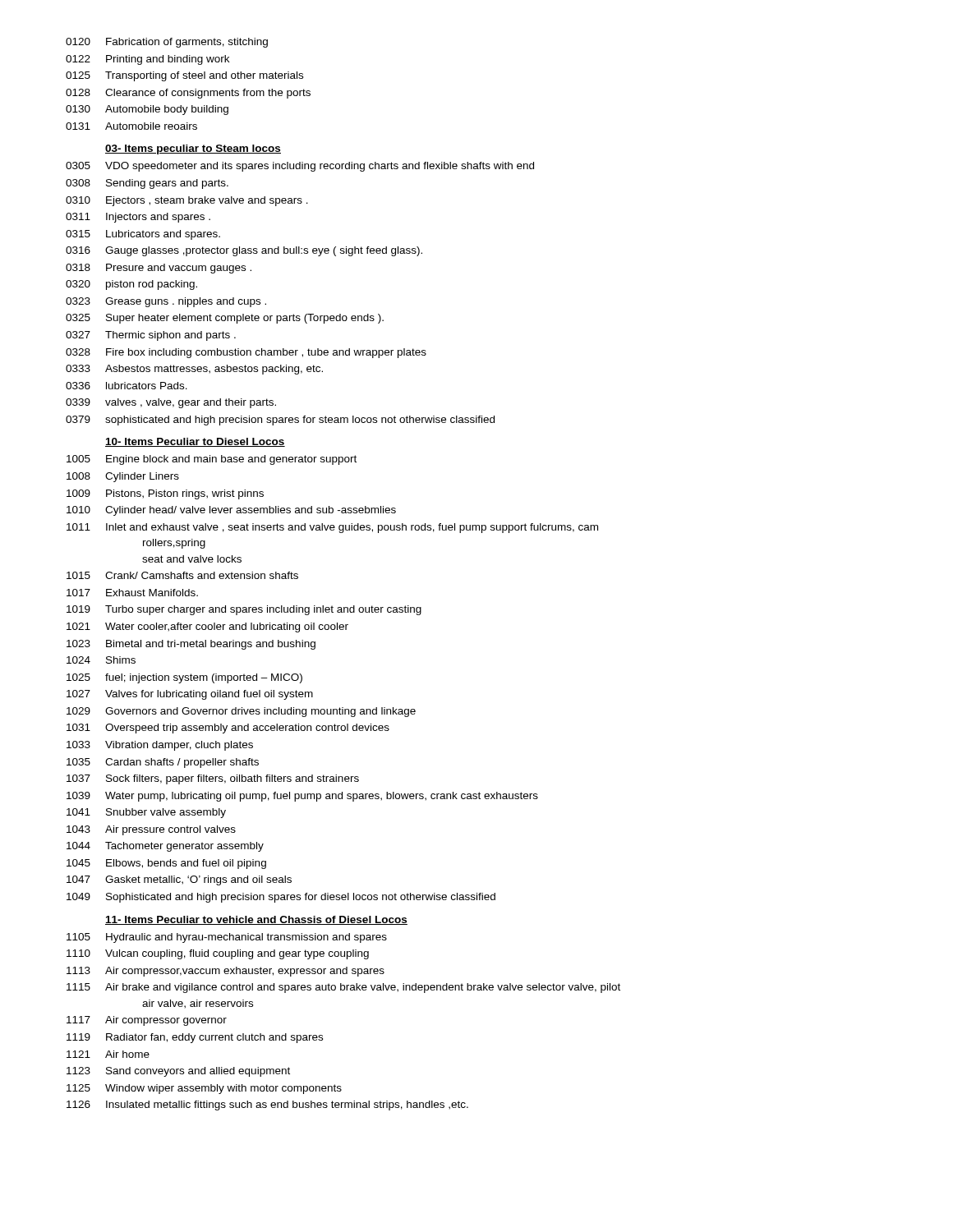Find the list item that reads "1005Engine block and main base"

(212, 460)
